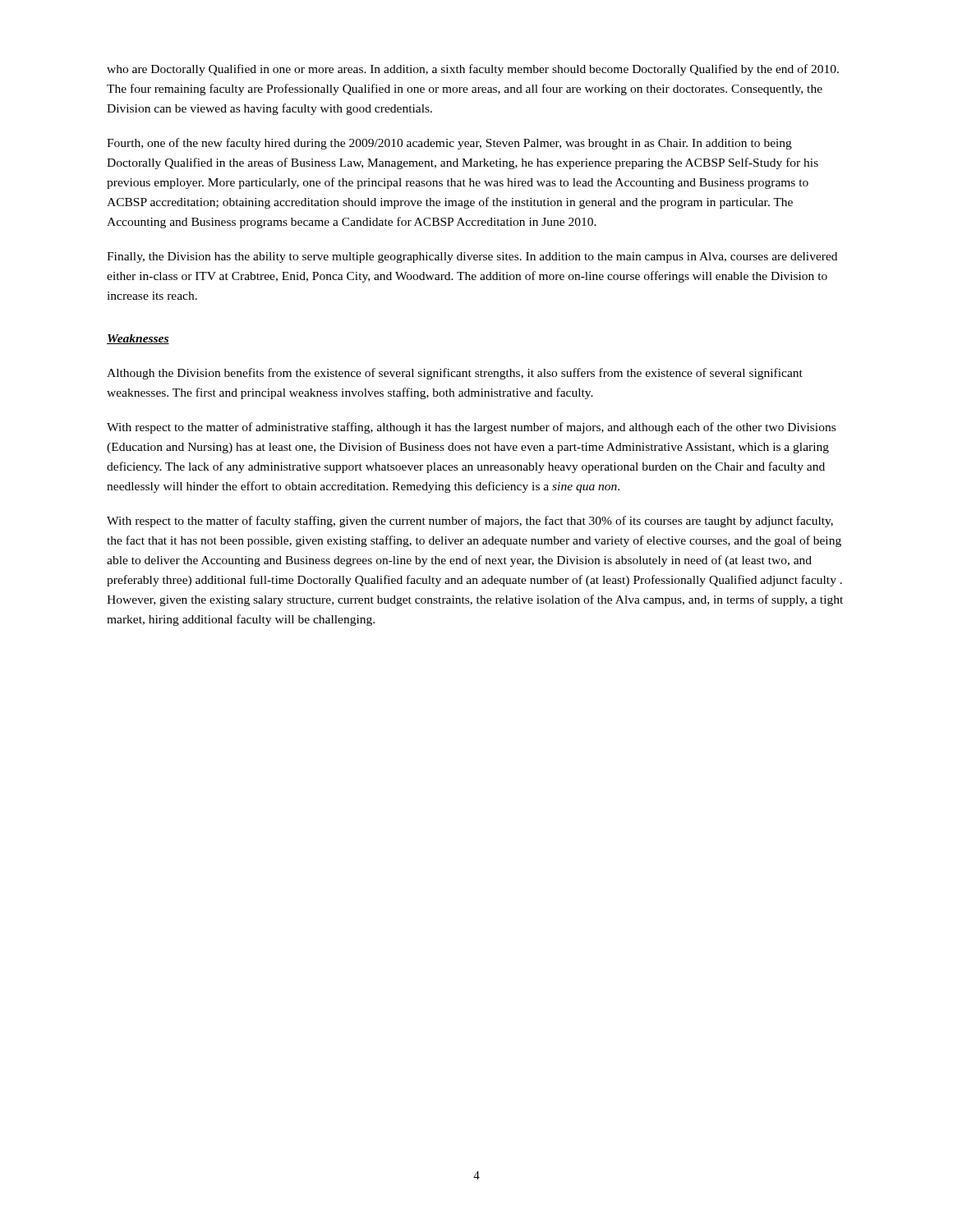Viewport: 953px width, 1232px height.
Task: Click the passage that begins "Fourth, one of the new faculty"
Action: point(476,182)
